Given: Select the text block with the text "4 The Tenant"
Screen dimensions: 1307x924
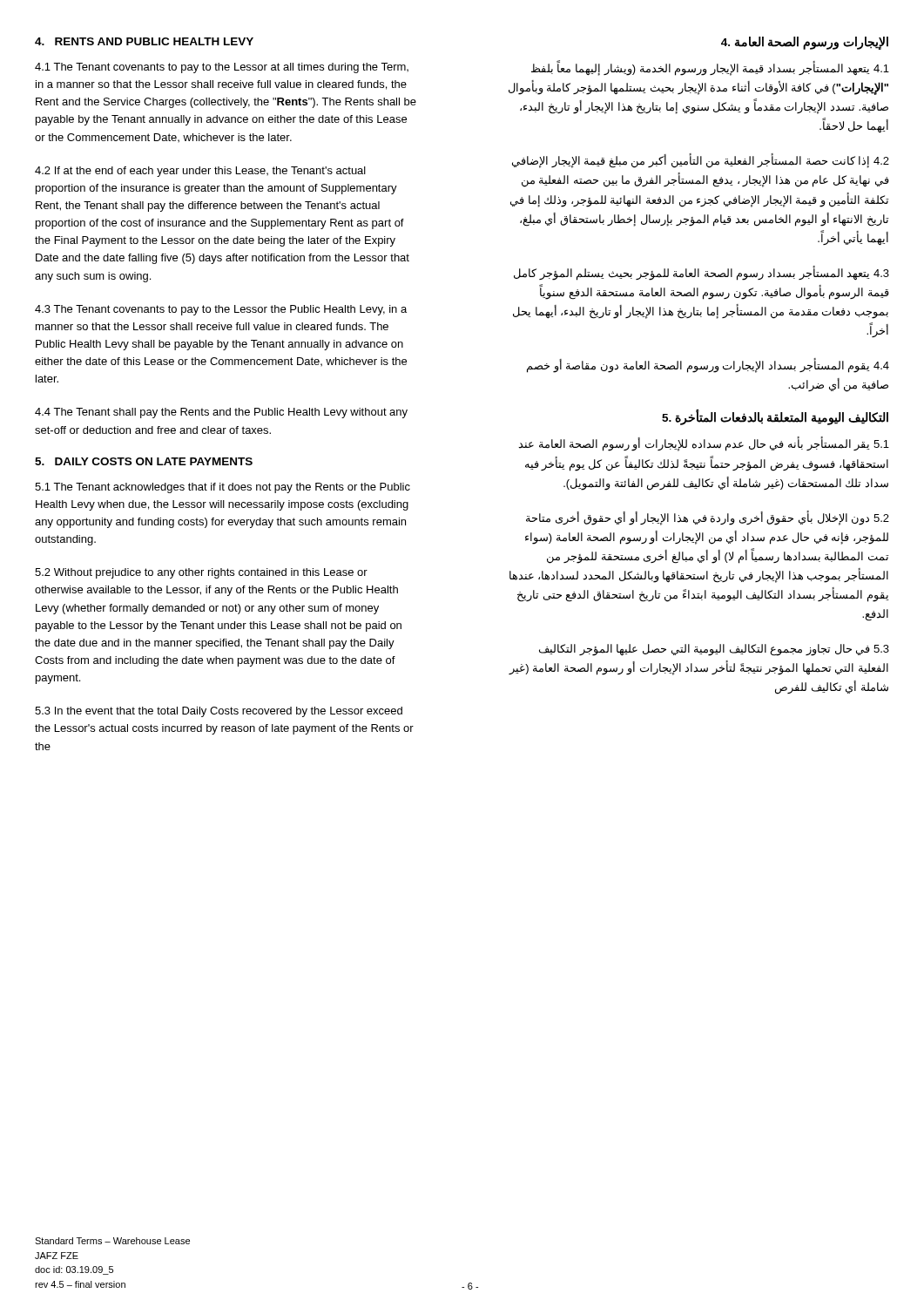Looking at the screenshot, I should click(221, 421).
